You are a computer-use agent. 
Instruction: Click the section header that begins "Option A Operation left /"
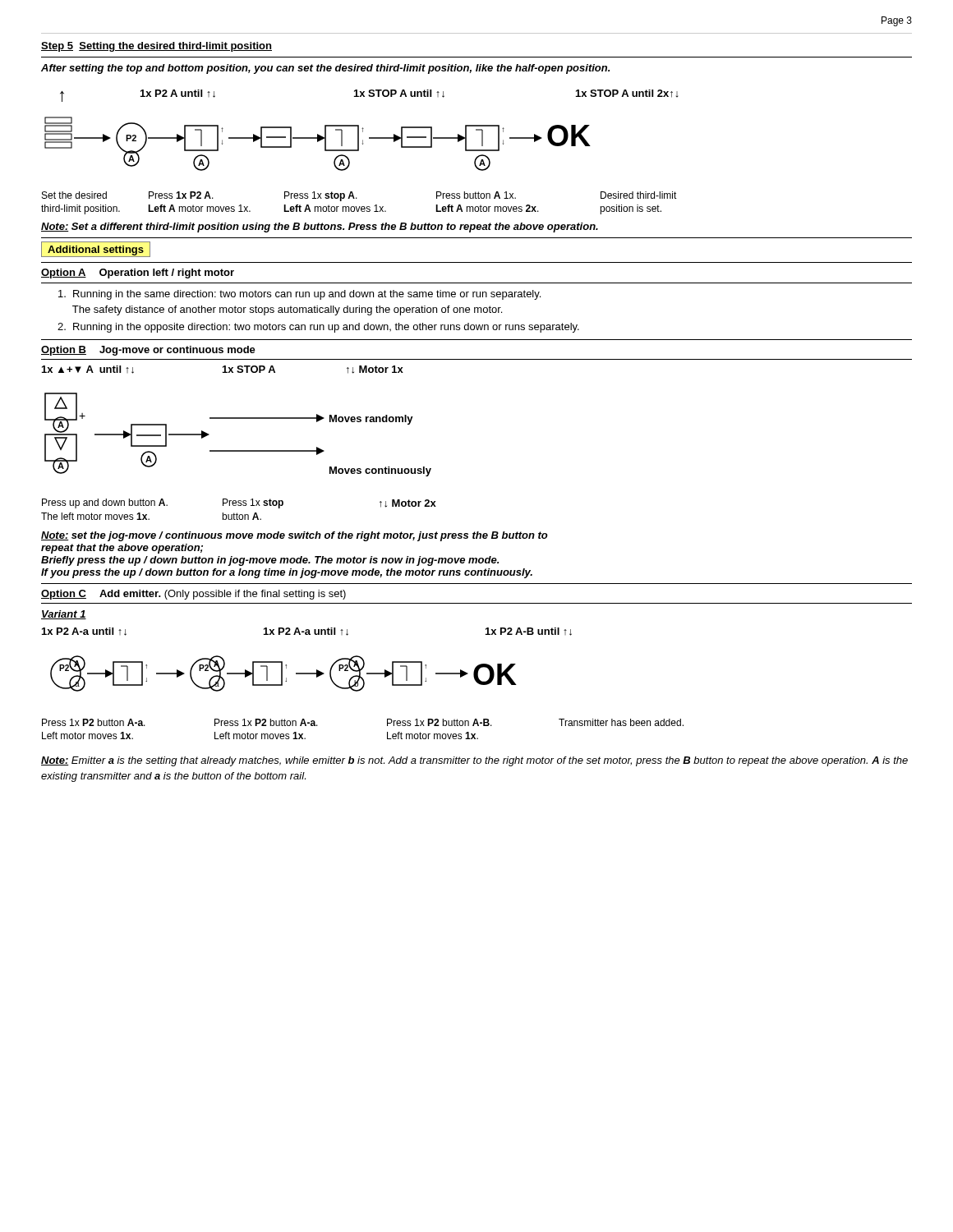[138, 273]
